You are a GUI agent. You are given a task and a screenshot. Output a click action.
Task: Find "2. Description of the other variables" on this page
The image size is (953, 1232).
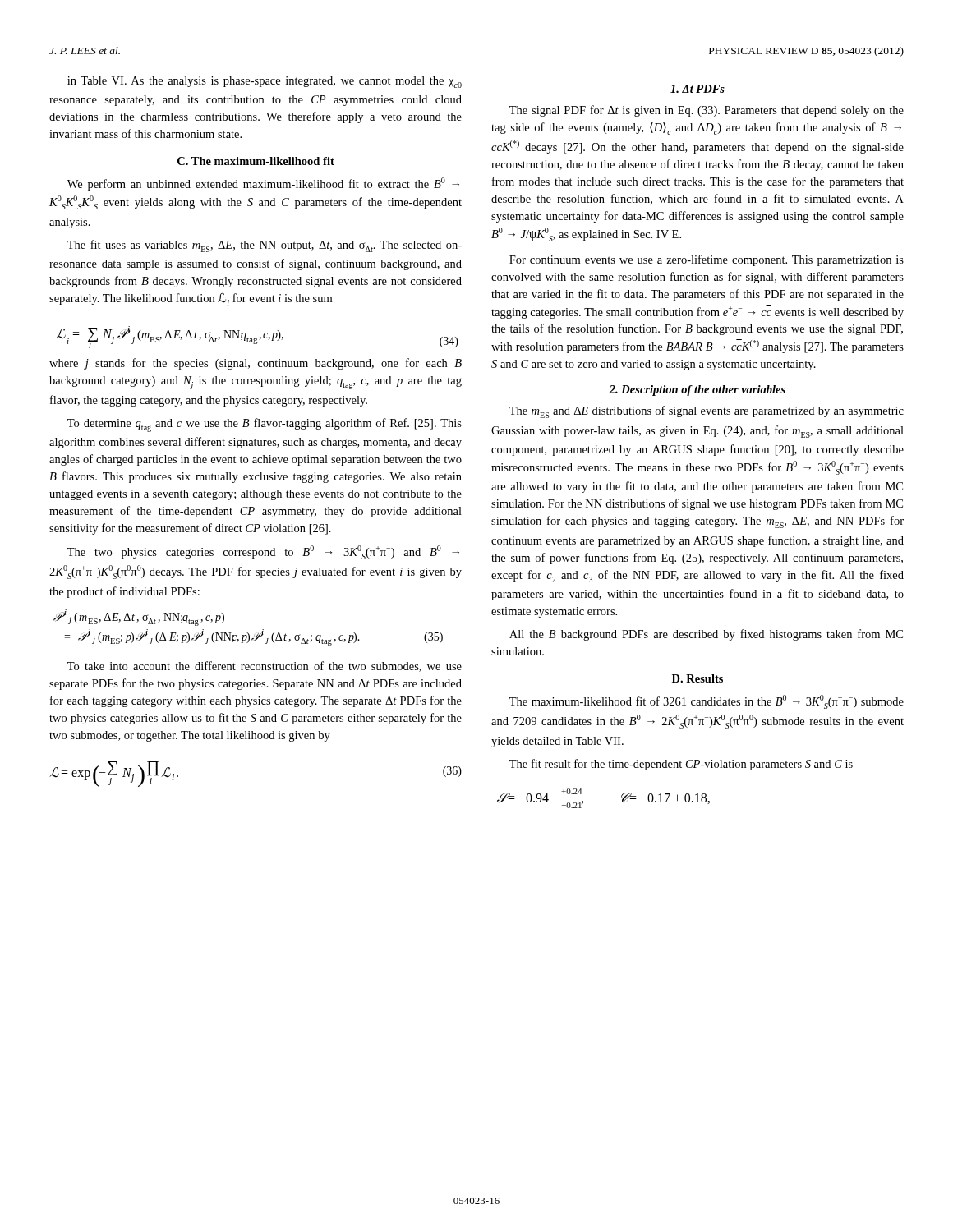pos(698,390)
